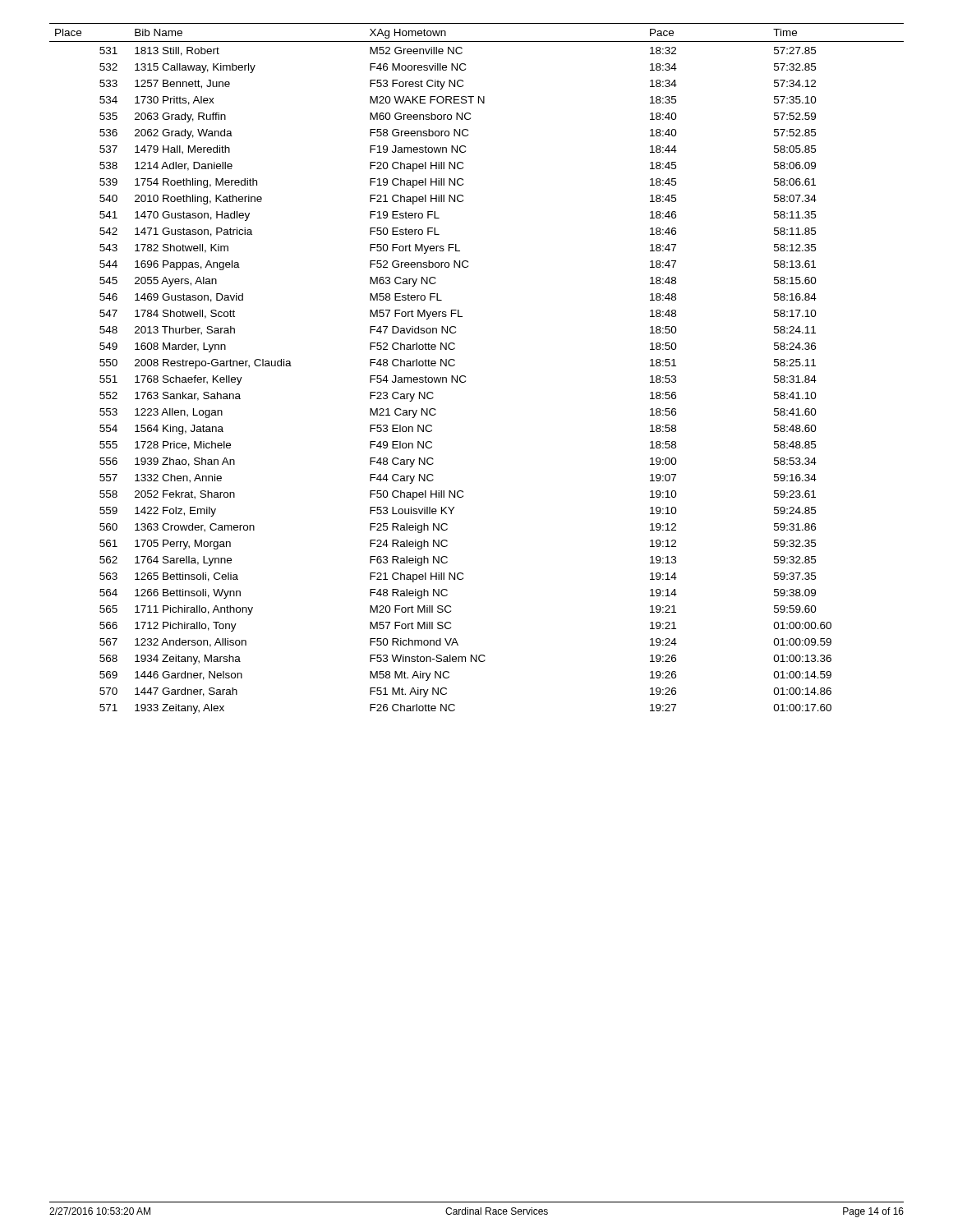The image size is (953, 1232).
Task: Click on the table containing "1422 Folz, Emily"
Action: (x=476, y=369)
